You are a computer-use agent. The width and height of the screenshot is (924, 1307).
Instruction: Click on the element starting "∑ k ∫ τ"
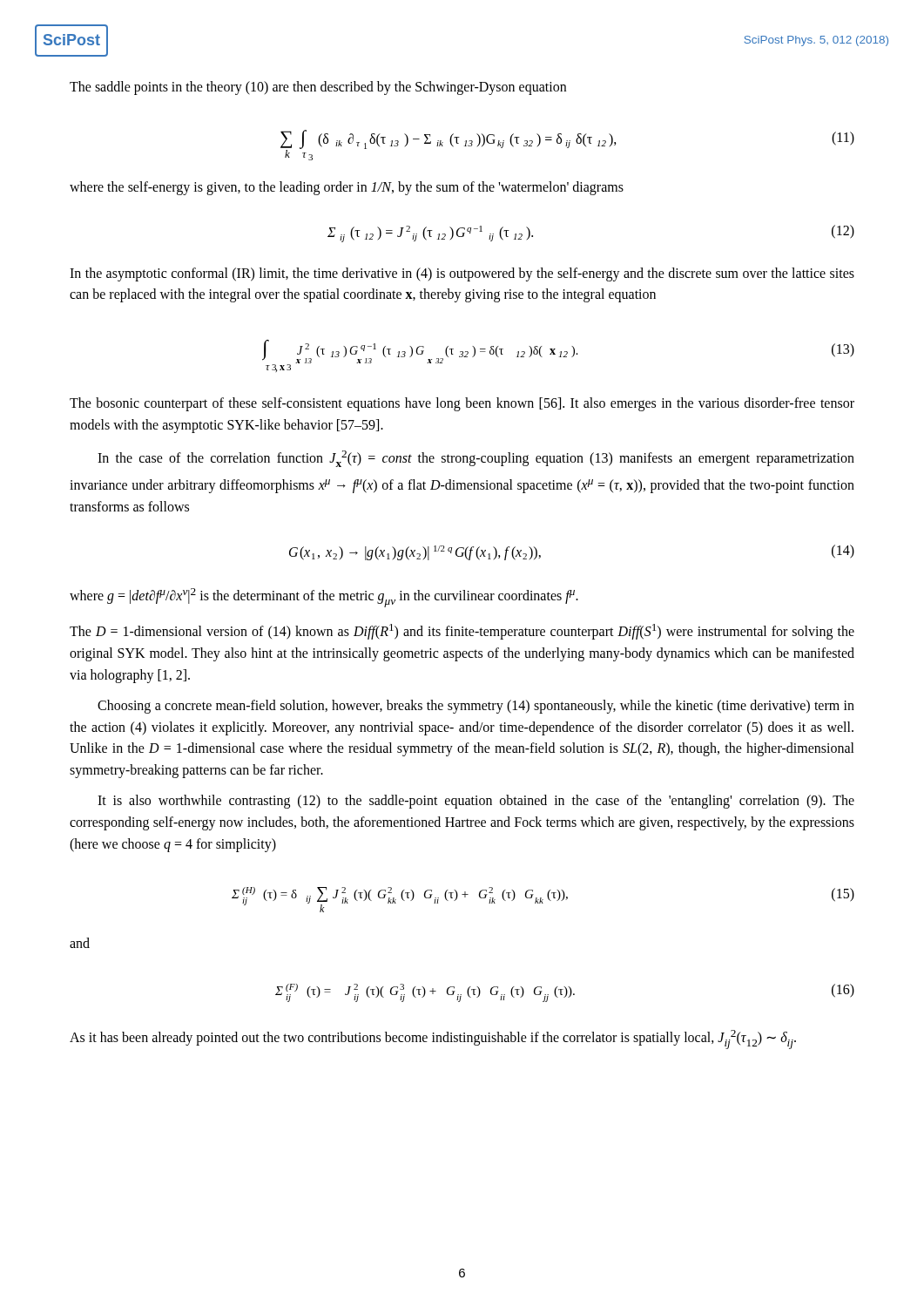click(x=567, y=137)
